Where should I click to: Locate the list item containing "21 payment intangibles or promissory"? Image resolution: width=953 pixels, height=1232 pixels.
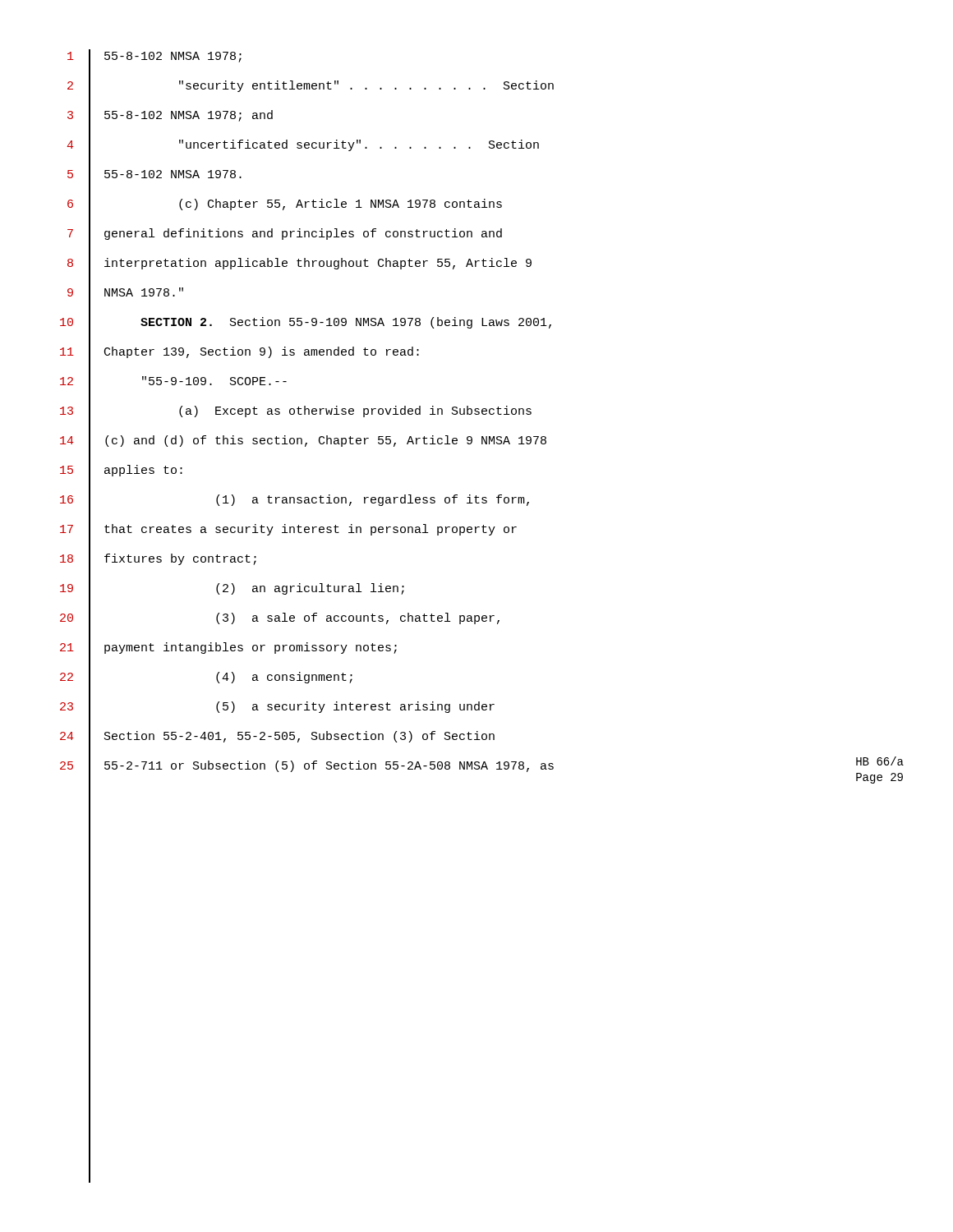click(x=228, y=648)
